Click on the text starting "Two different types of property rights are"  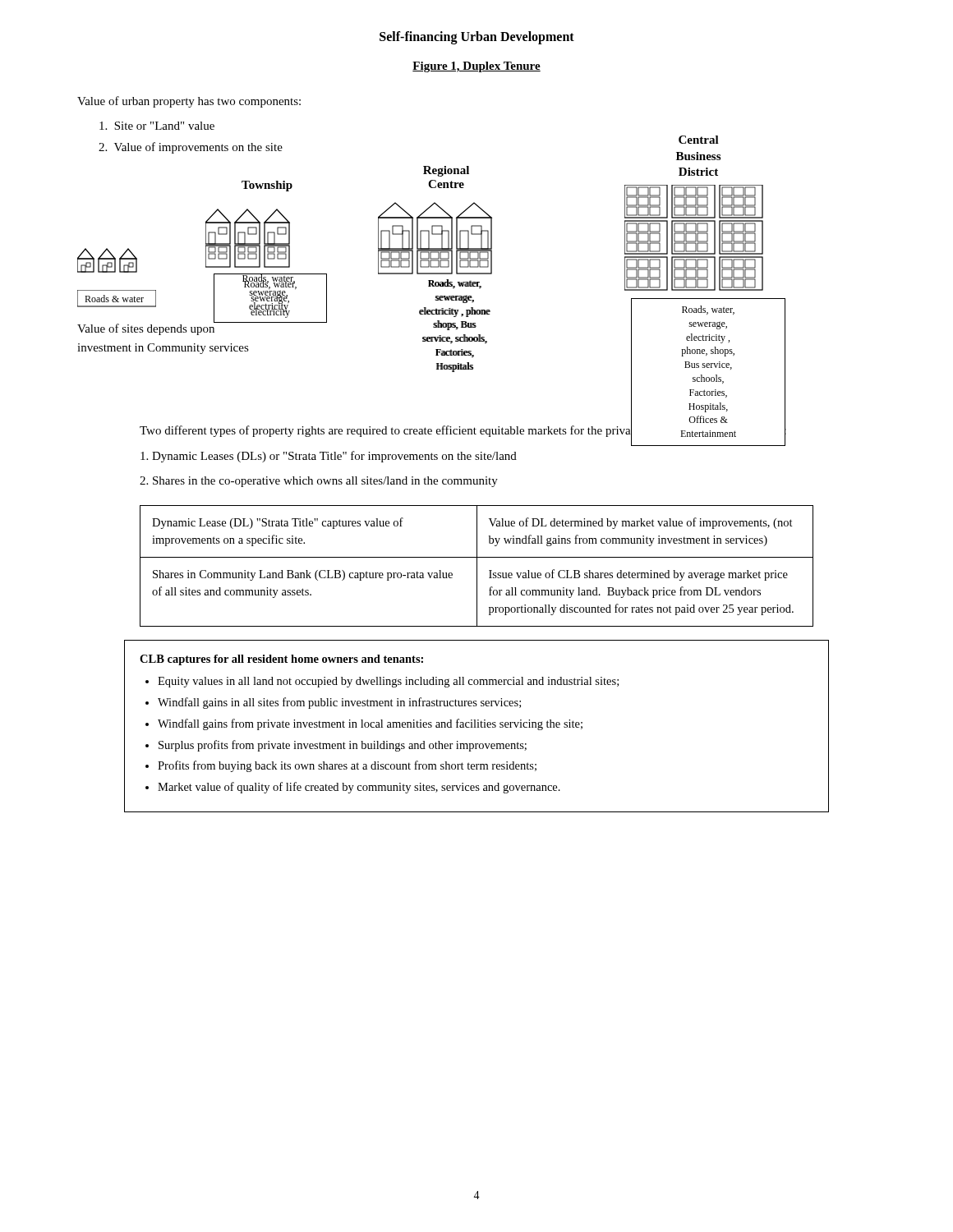[463, 430]
